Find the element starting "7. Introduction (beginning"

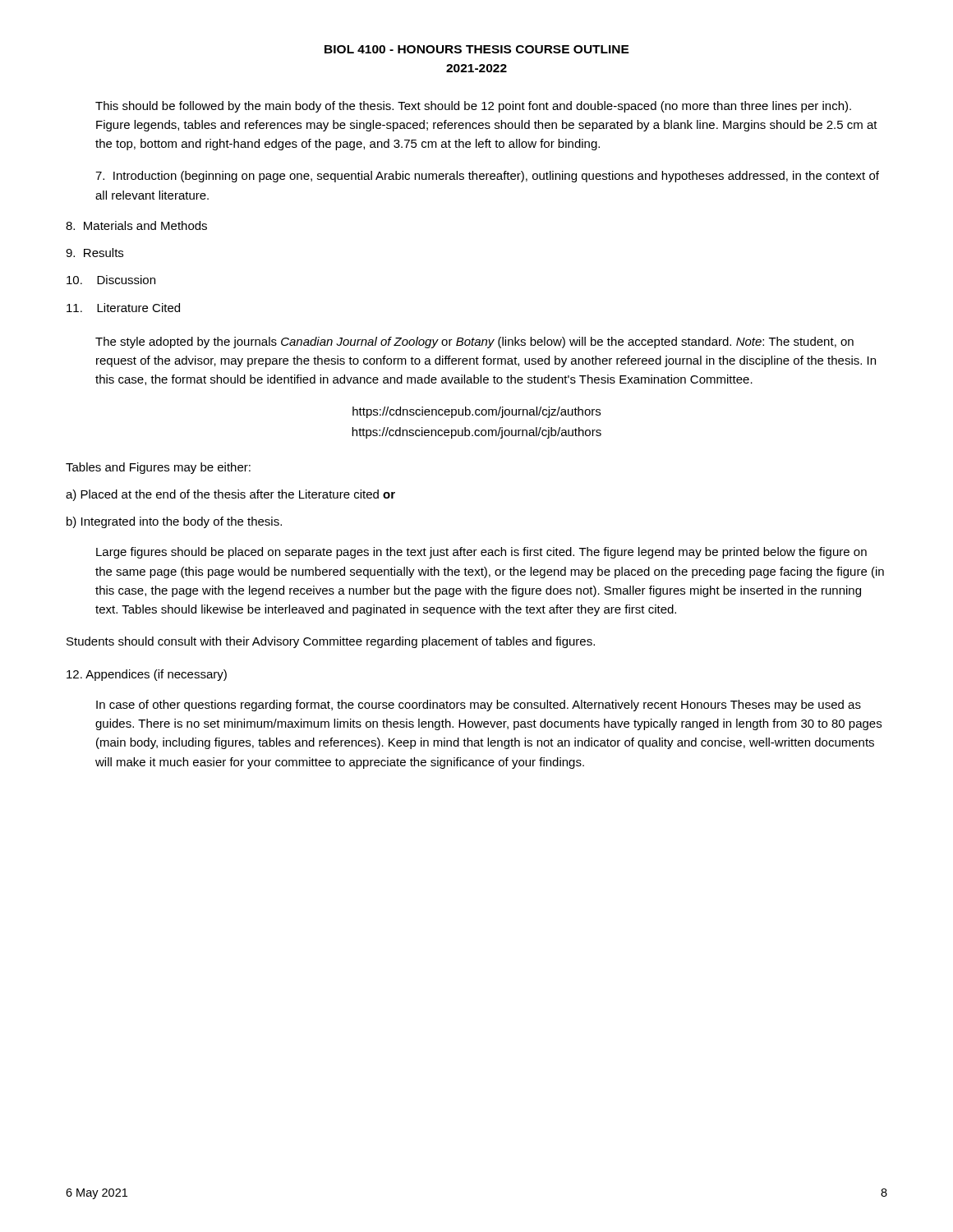click(487, 185)
